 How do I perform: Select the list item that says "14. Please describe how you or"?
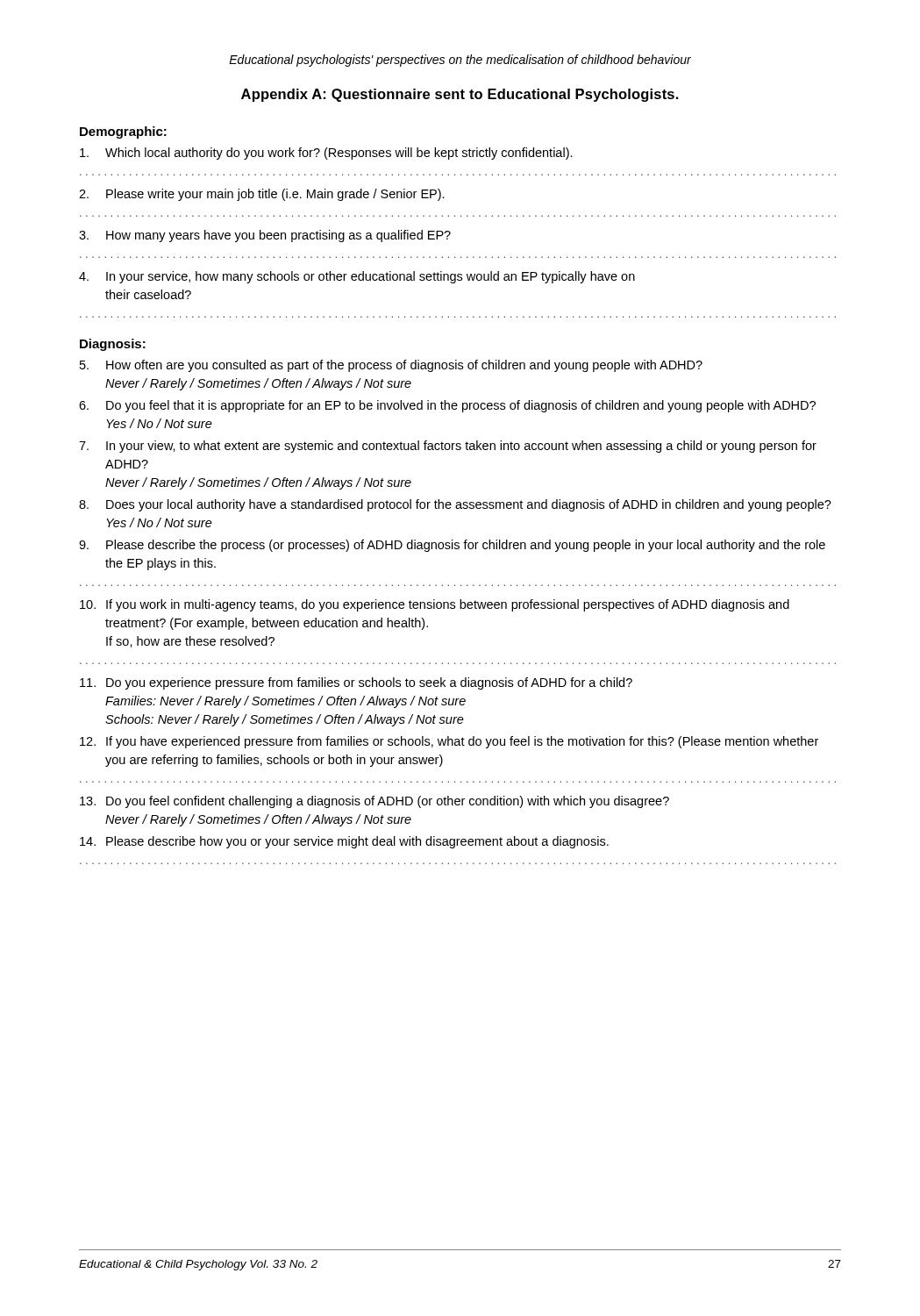pos(344,842)
